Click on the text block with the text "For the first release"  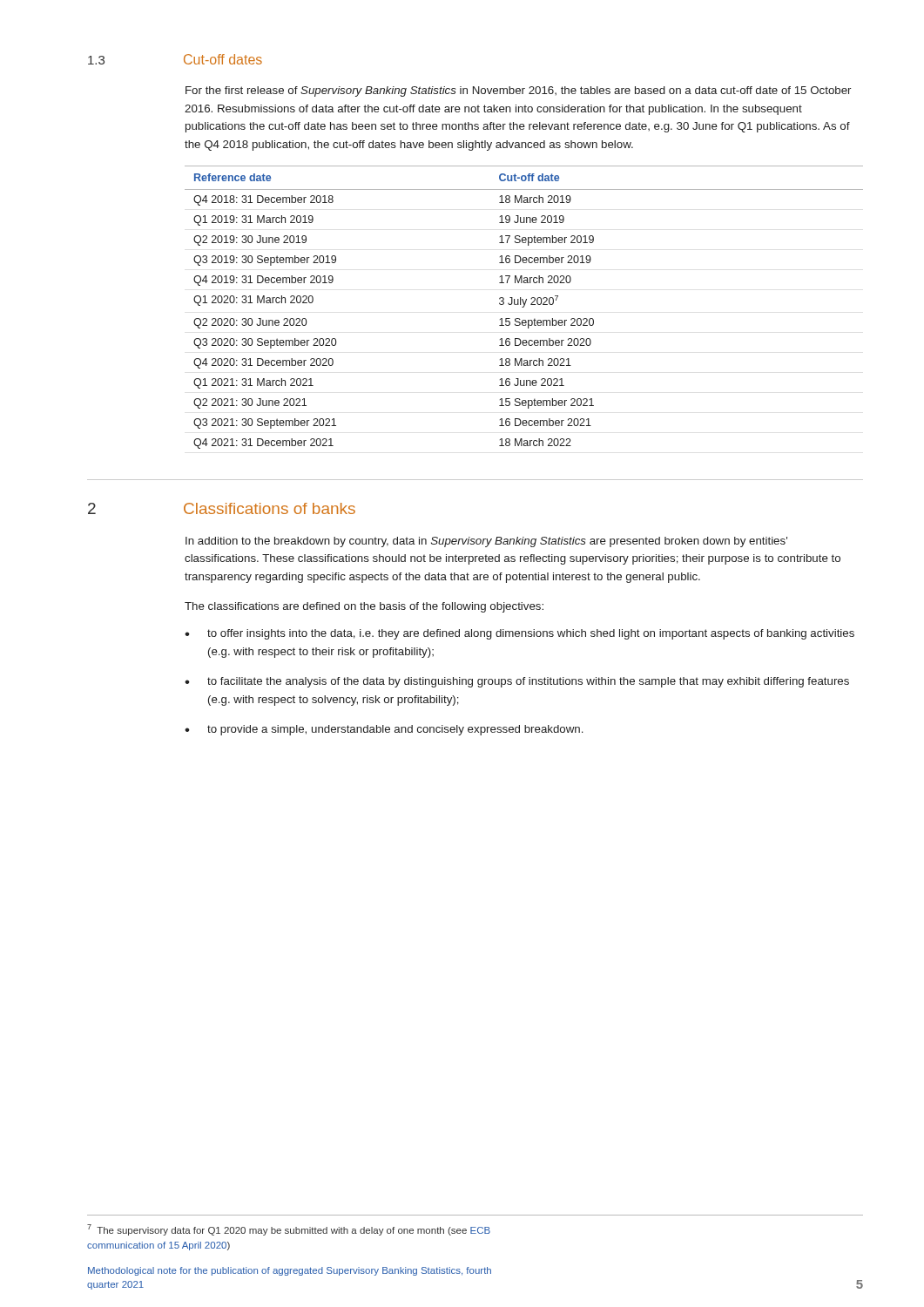click(518, 117)
